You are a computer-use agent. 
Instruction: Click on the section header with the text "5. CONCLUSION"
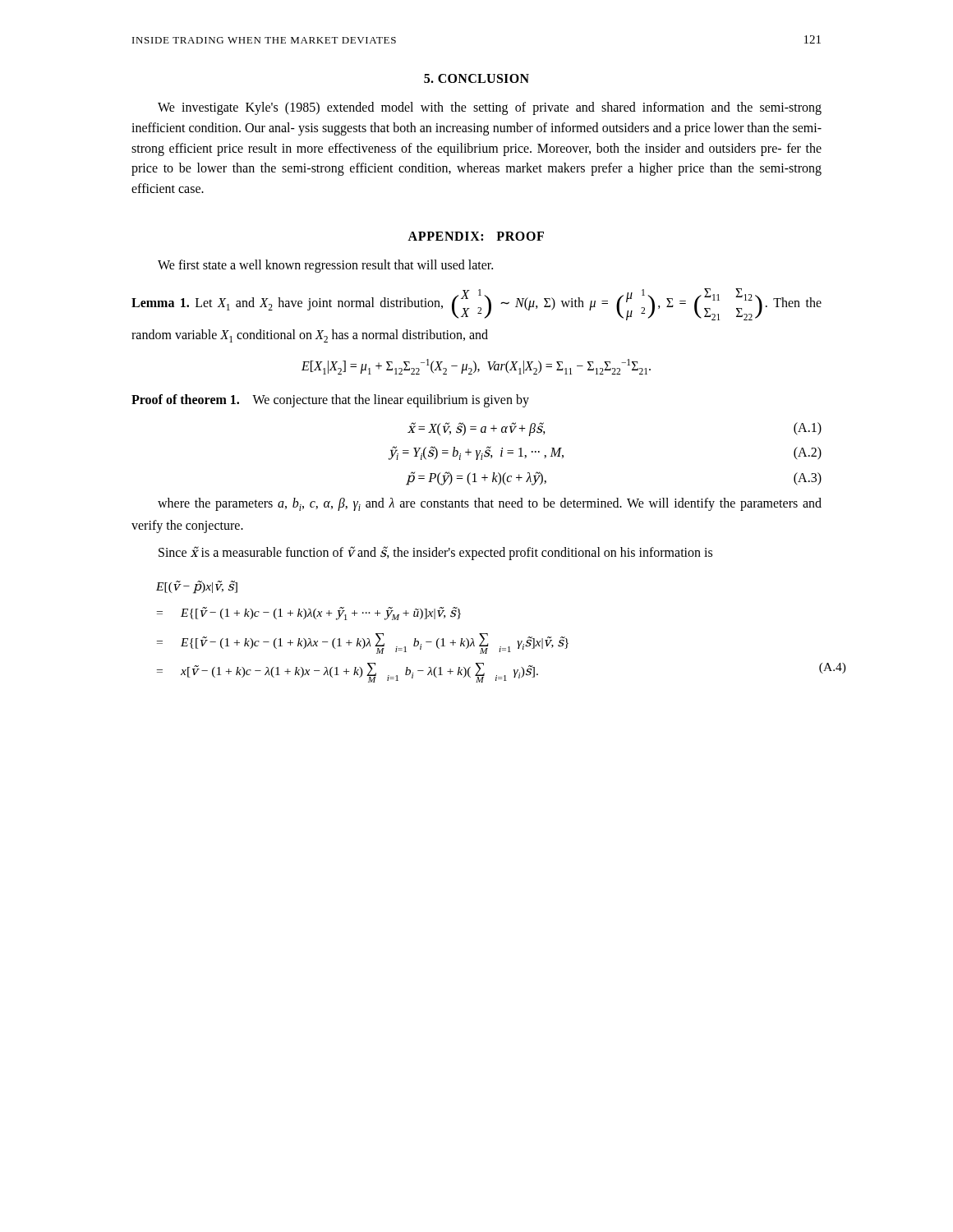pos(476,79)
